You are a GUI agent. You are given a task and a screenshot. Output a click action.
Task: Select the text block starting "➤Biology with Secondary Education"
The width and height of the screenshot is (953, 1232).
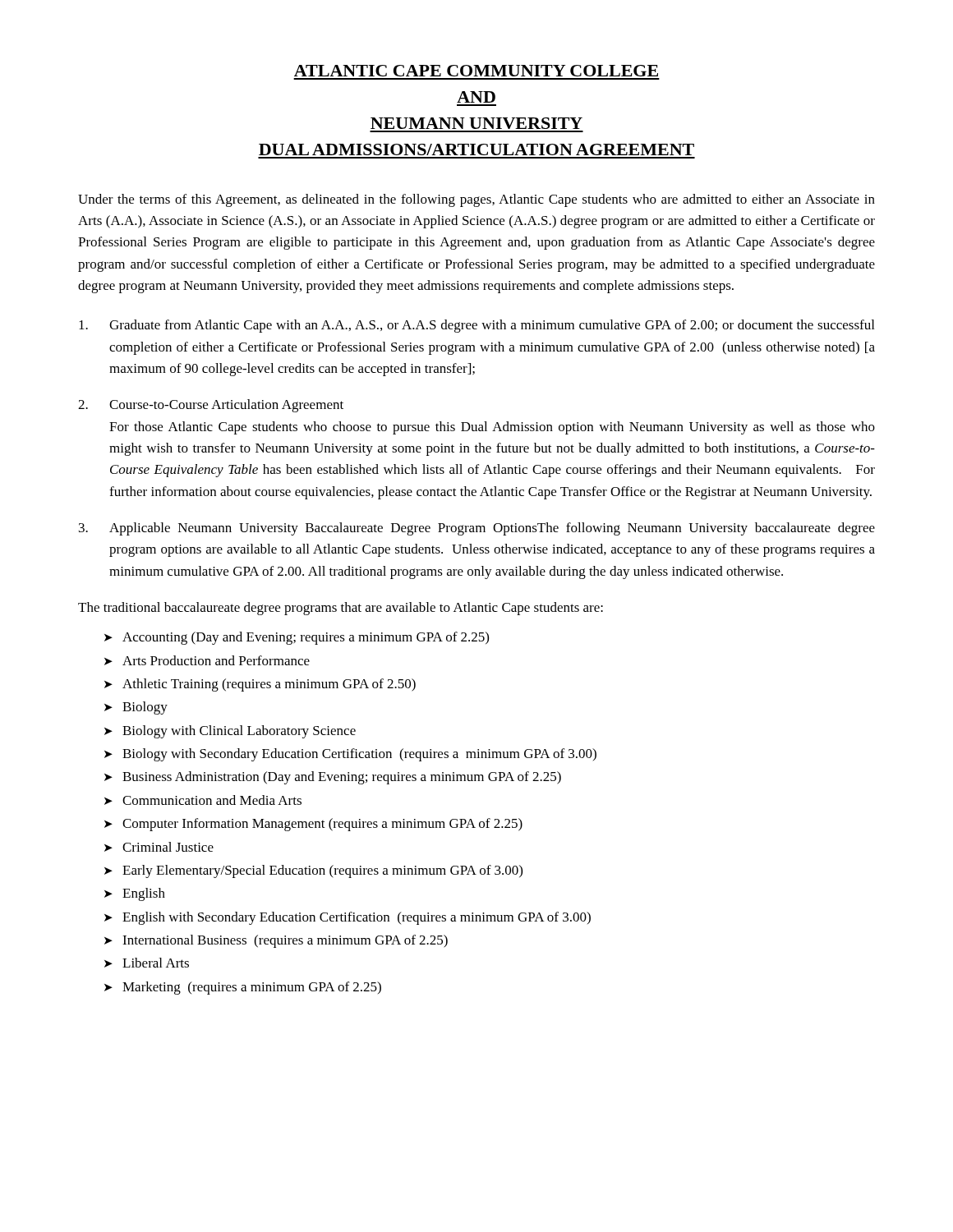click(489, 754)
